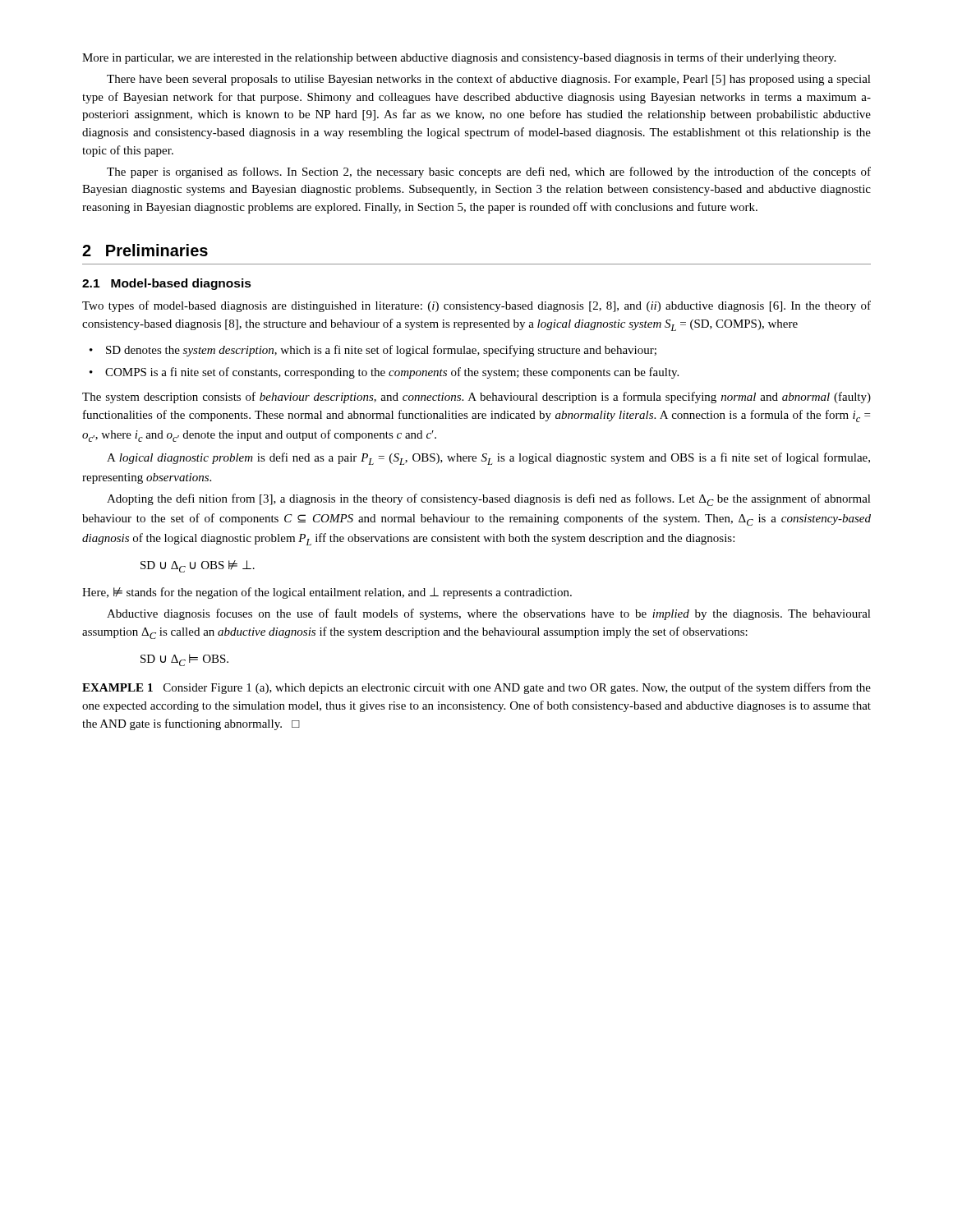Viewport: 953px width, 1232px height.
Task: Select the list item containing "SD denotes the system description, which is a"
Action: (x=476, y=350)
